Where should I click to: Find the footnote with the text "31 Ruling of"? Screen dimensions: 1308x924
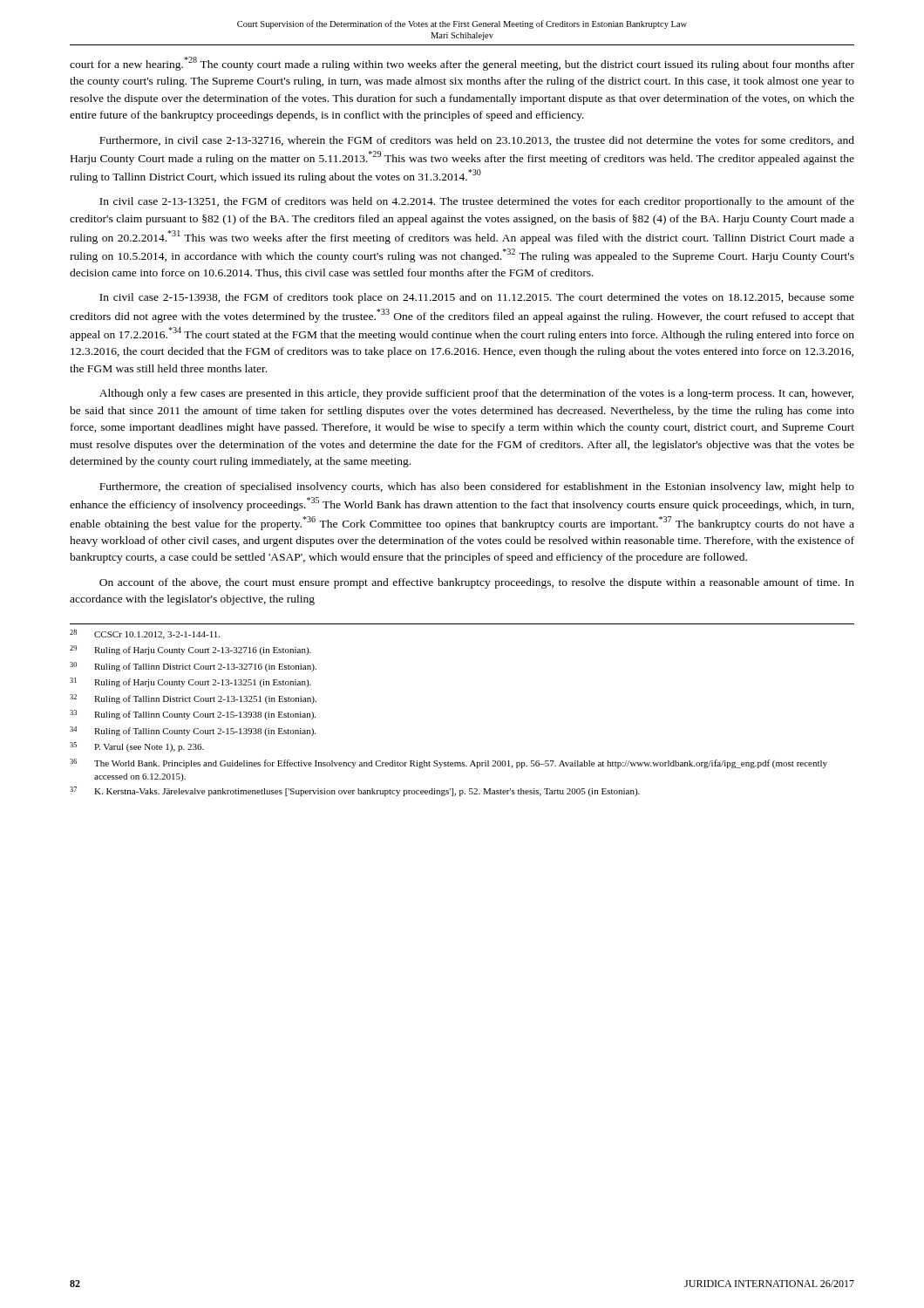point(191,683)
